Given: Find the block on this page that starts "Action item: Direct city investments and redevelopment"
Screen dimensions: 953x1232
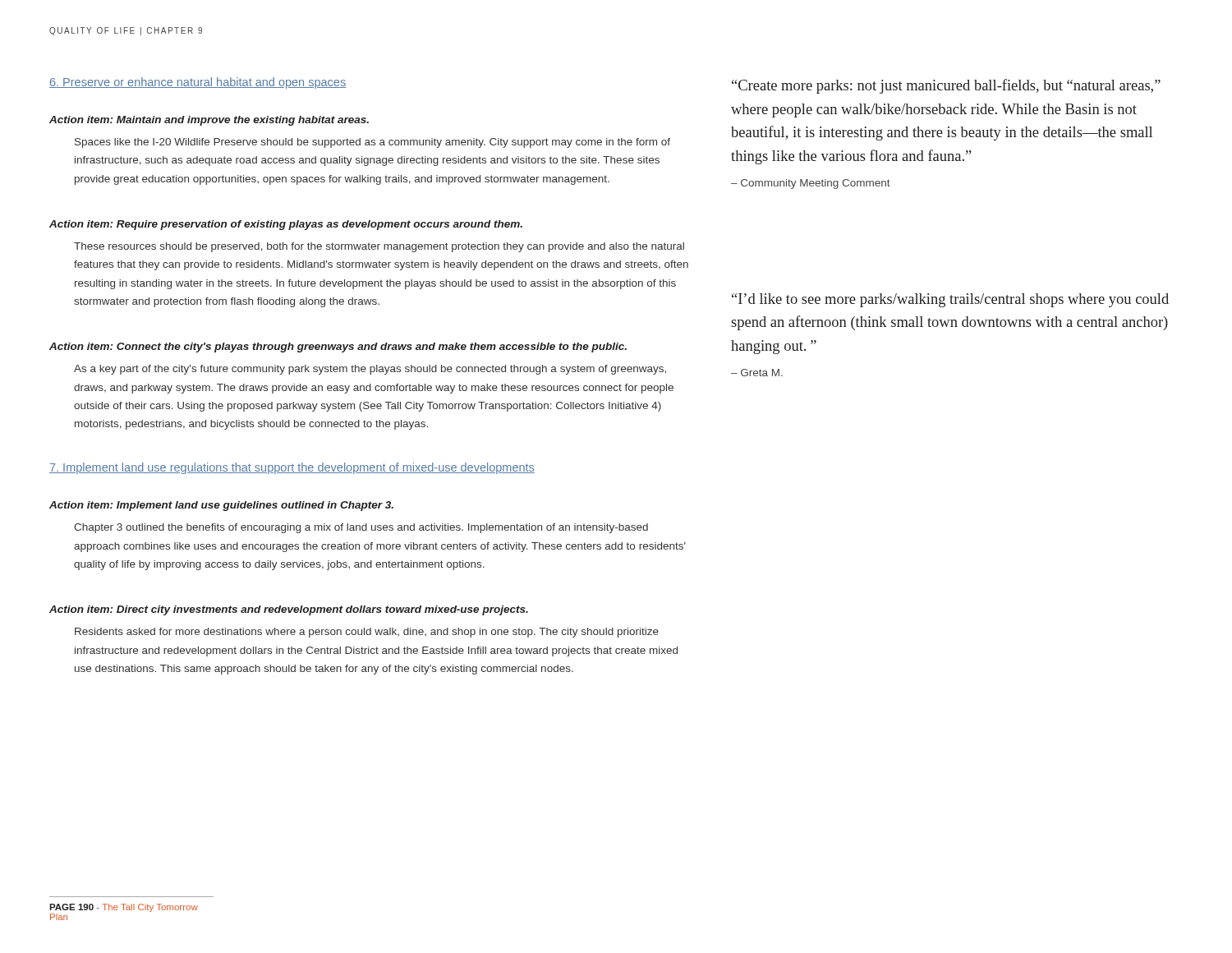Looking at the screenshot, I should coord(289,609).
